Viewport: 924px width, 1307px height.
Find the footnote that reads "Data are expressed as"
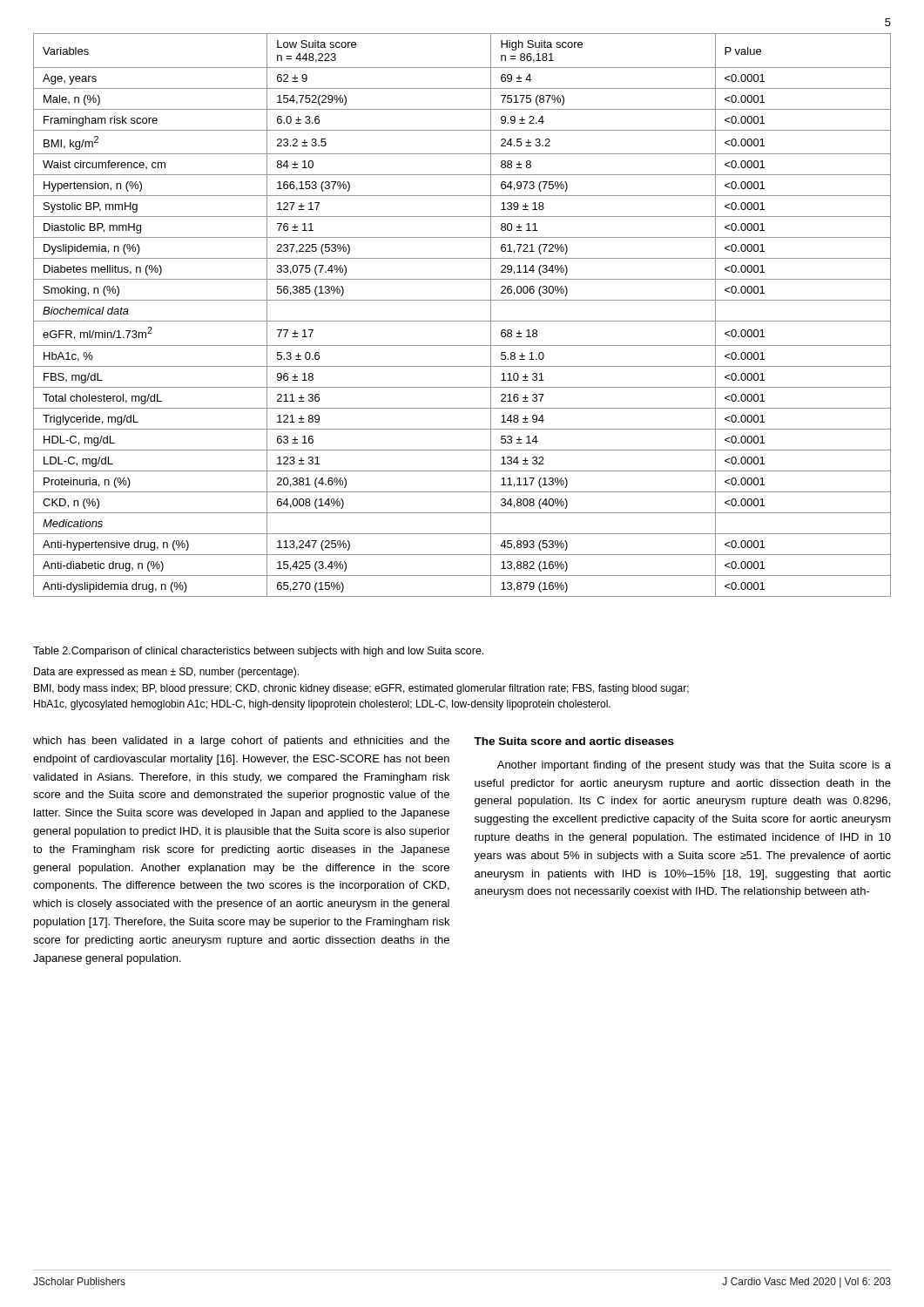click(x=361, y=688)
